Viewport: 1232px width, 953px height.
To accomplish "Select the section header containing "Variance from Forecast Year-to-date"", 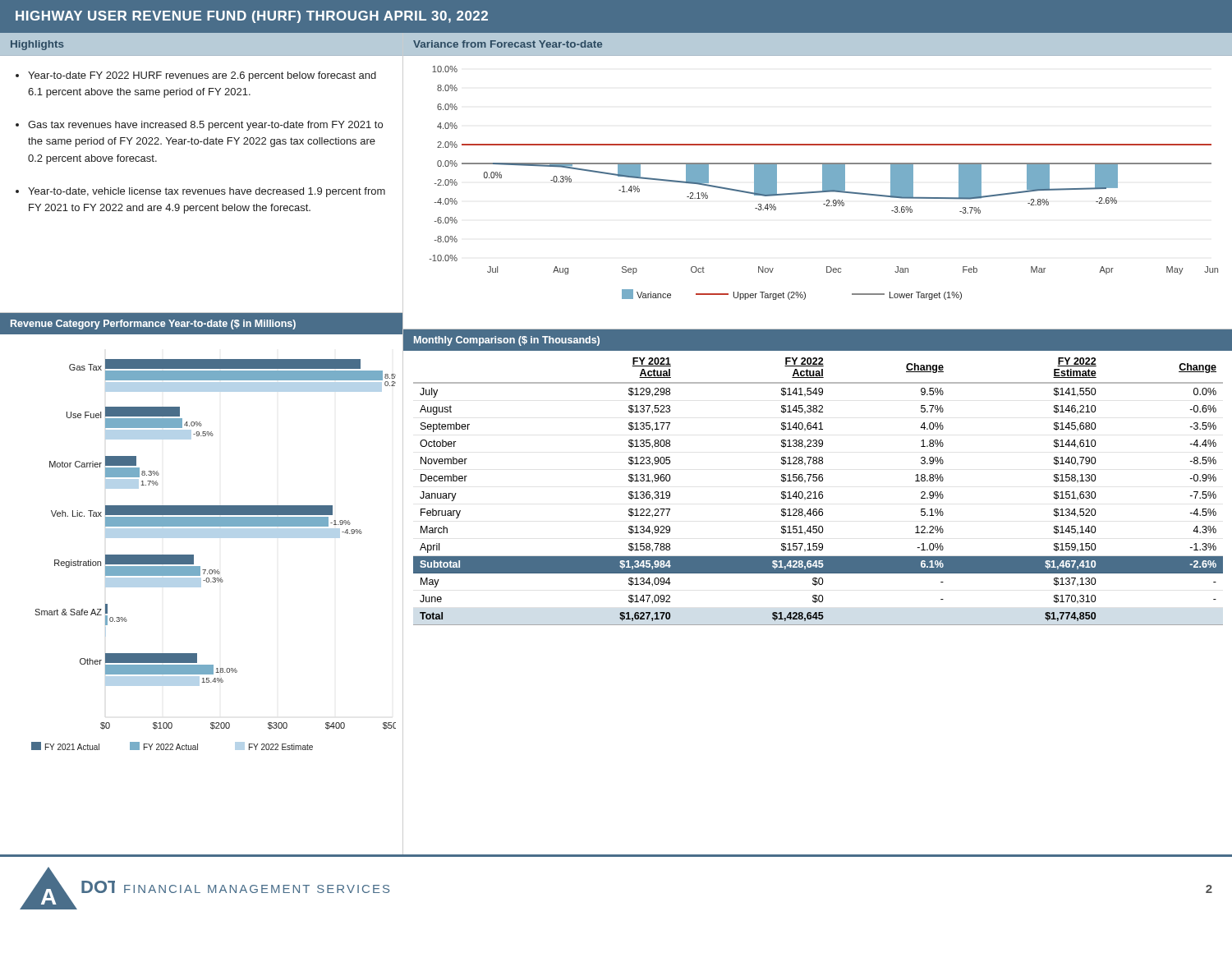I will coord(508,44).
